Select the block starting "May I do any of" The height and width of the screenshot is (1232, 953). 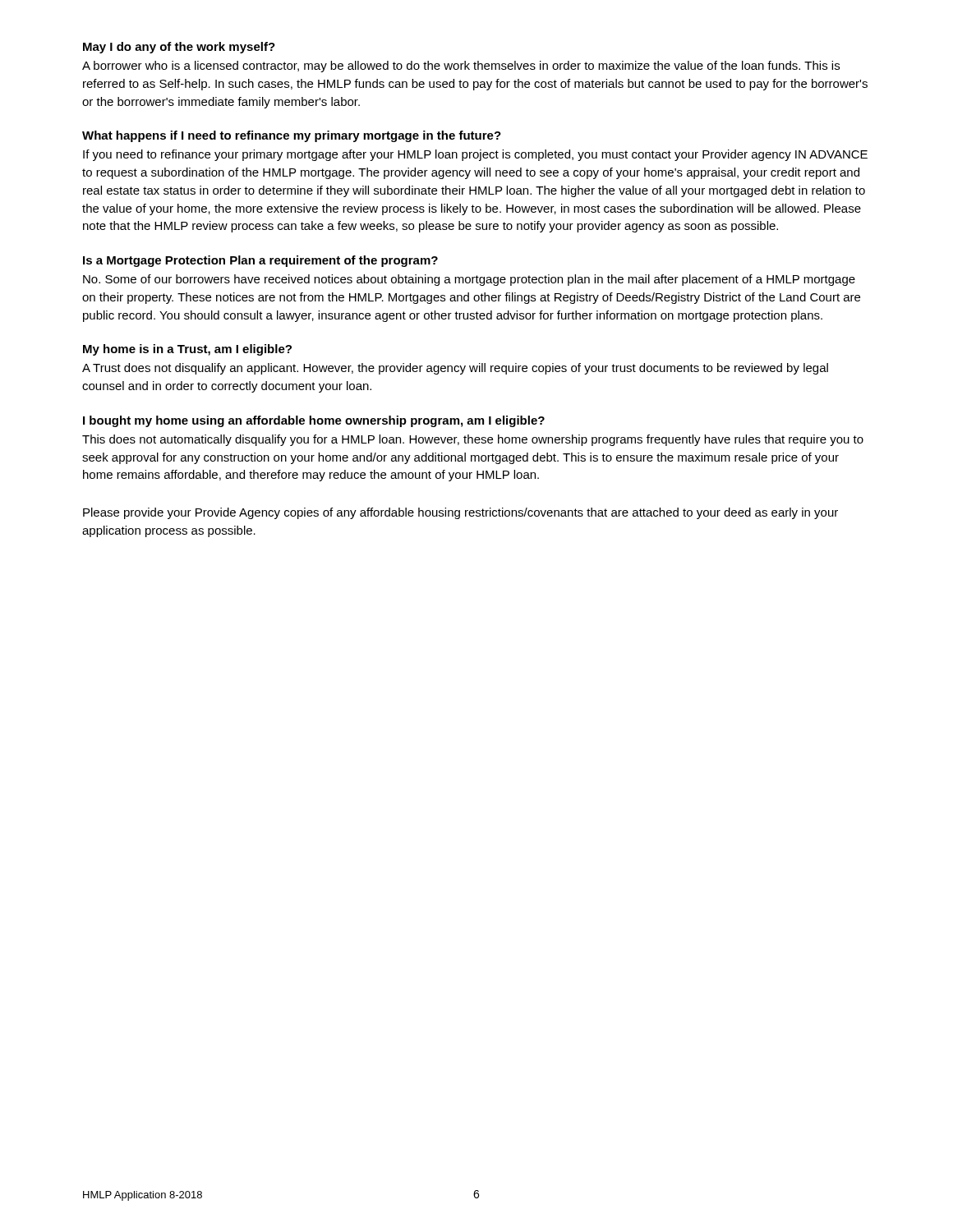[179, 46]
